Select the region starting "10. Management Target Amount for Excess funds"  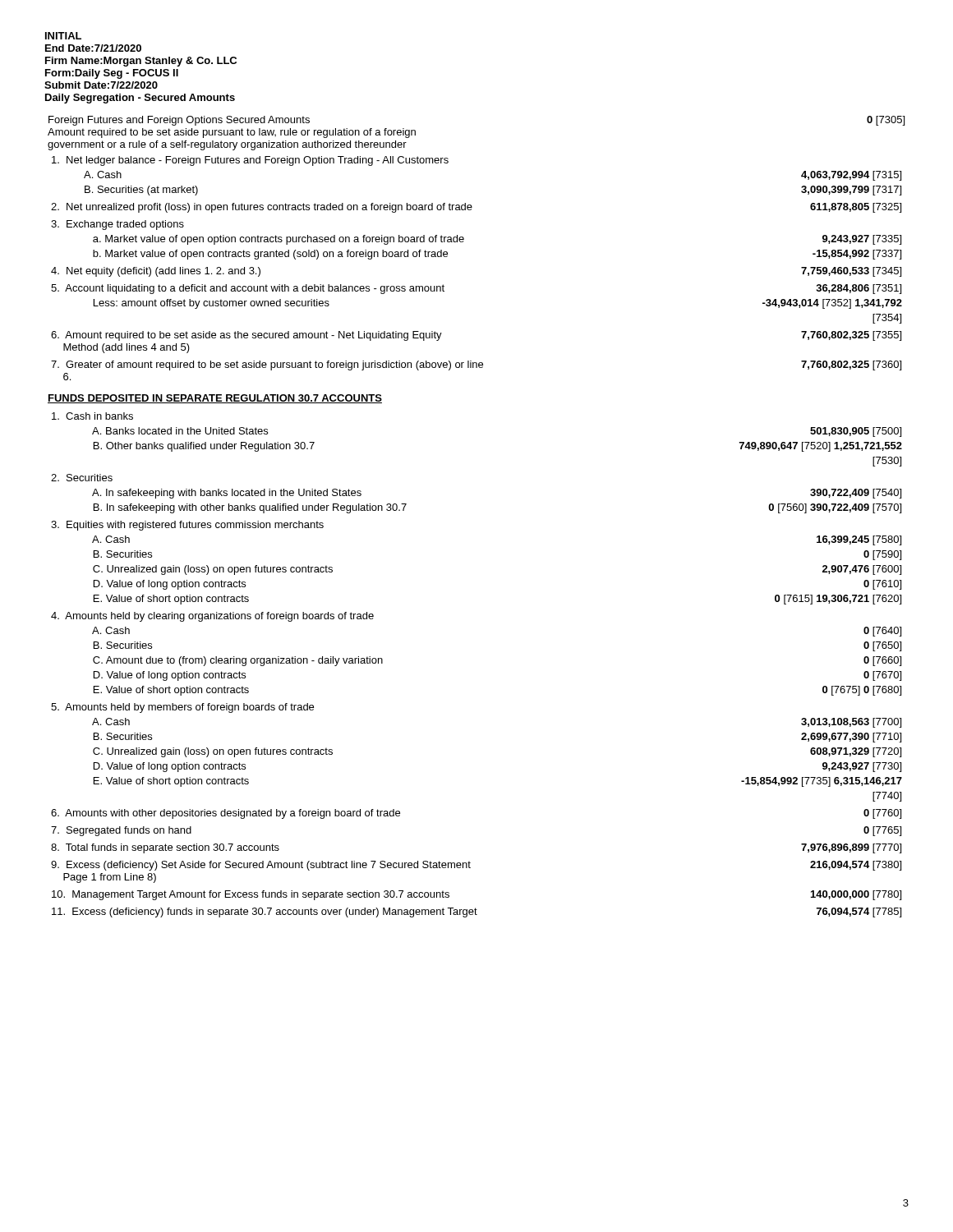[253, 896]
